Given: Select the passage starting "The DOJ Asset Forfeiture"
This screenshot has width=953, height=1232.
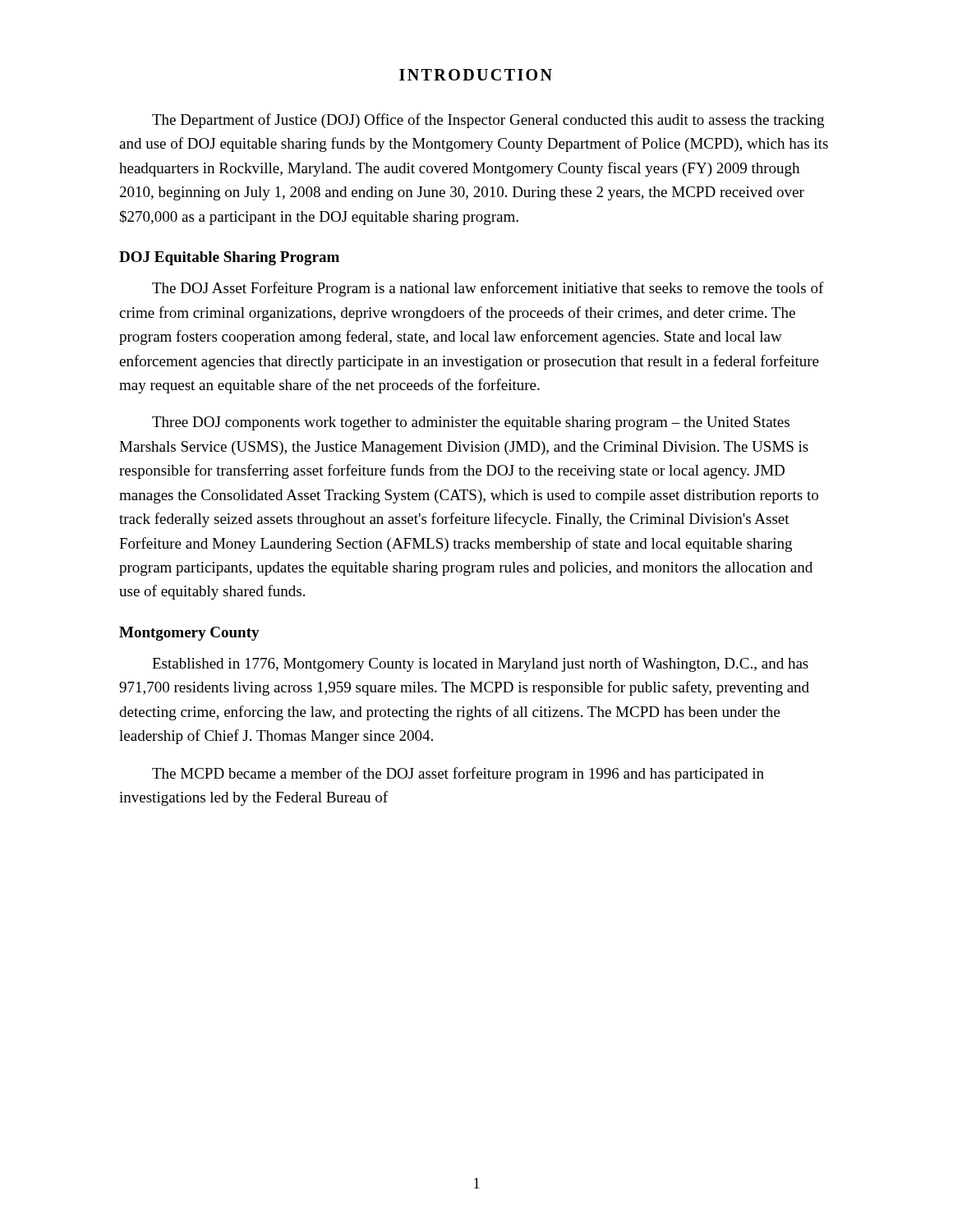Looking at the screenshot, I should (476, 440).
